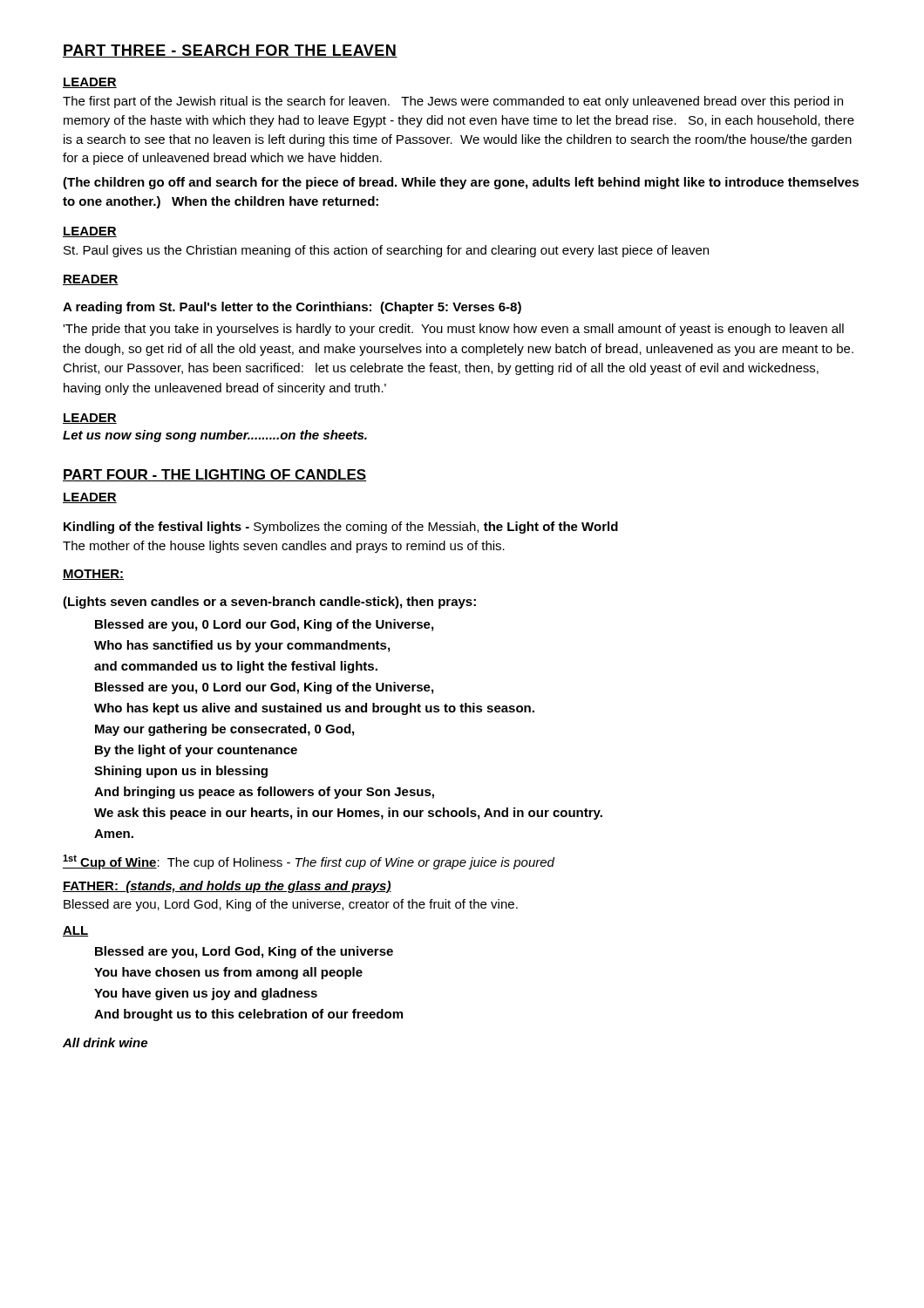This screenshot has height=1308, width=924.
Task: Click the section header that begins "FATHER: (stands, and"
Action: [x=227, y=887]
